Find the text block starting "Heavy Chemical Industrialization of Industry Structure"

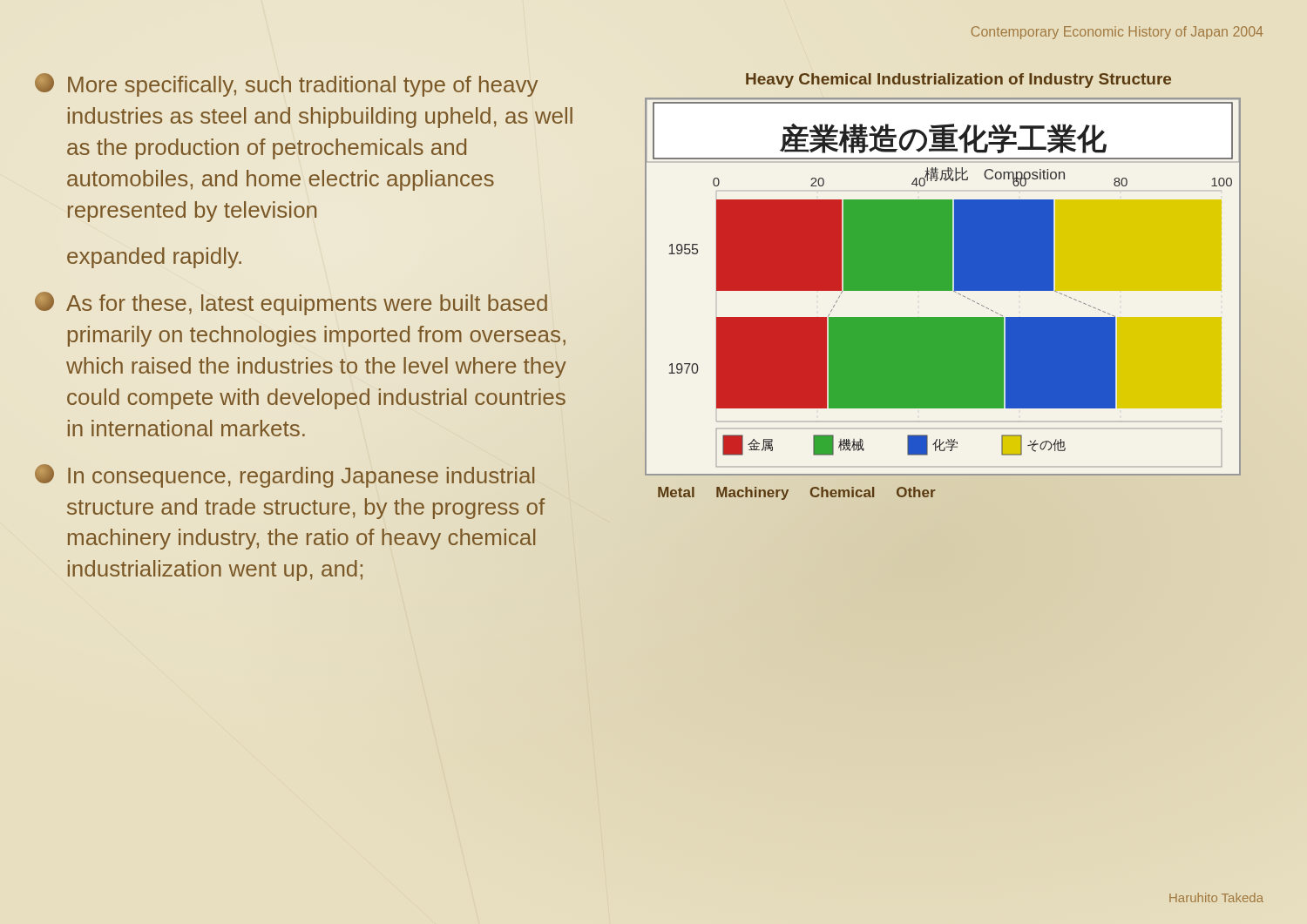958,79
